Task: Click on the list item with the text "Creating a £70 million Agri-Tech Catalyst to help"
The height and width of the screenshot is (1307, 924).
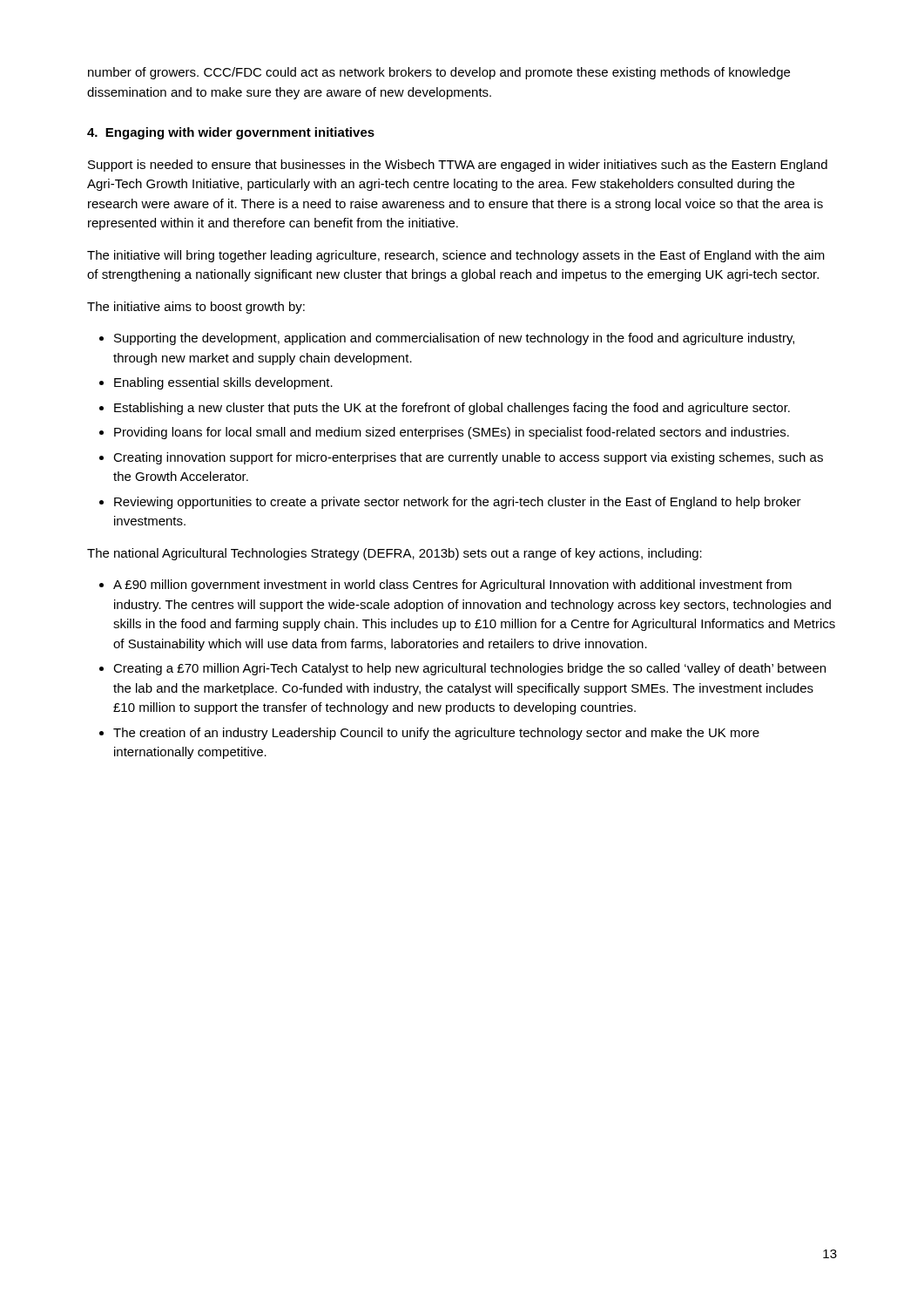Action: coord(470,687)
